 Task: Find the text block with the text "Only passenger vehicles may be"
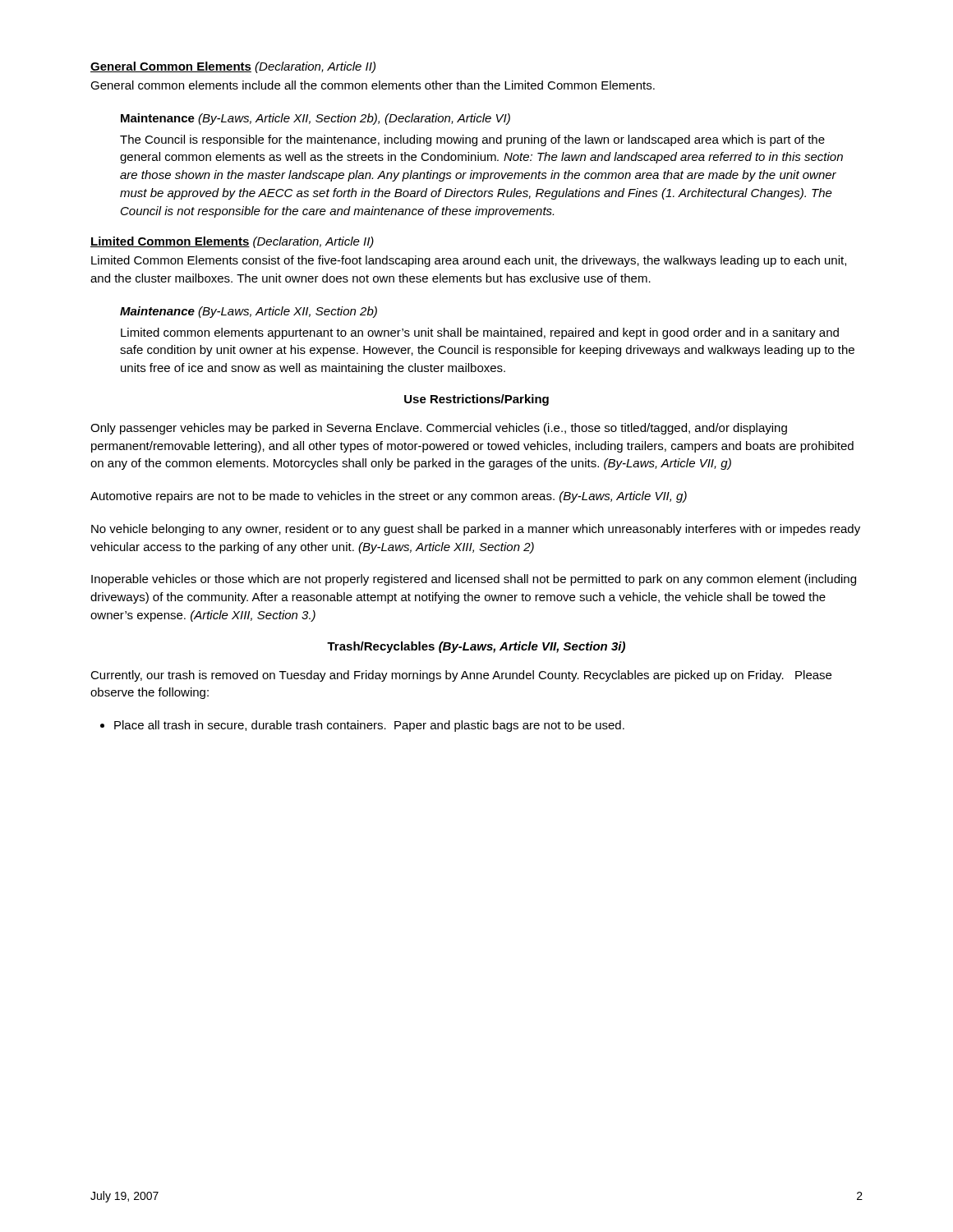pos(476,445)
